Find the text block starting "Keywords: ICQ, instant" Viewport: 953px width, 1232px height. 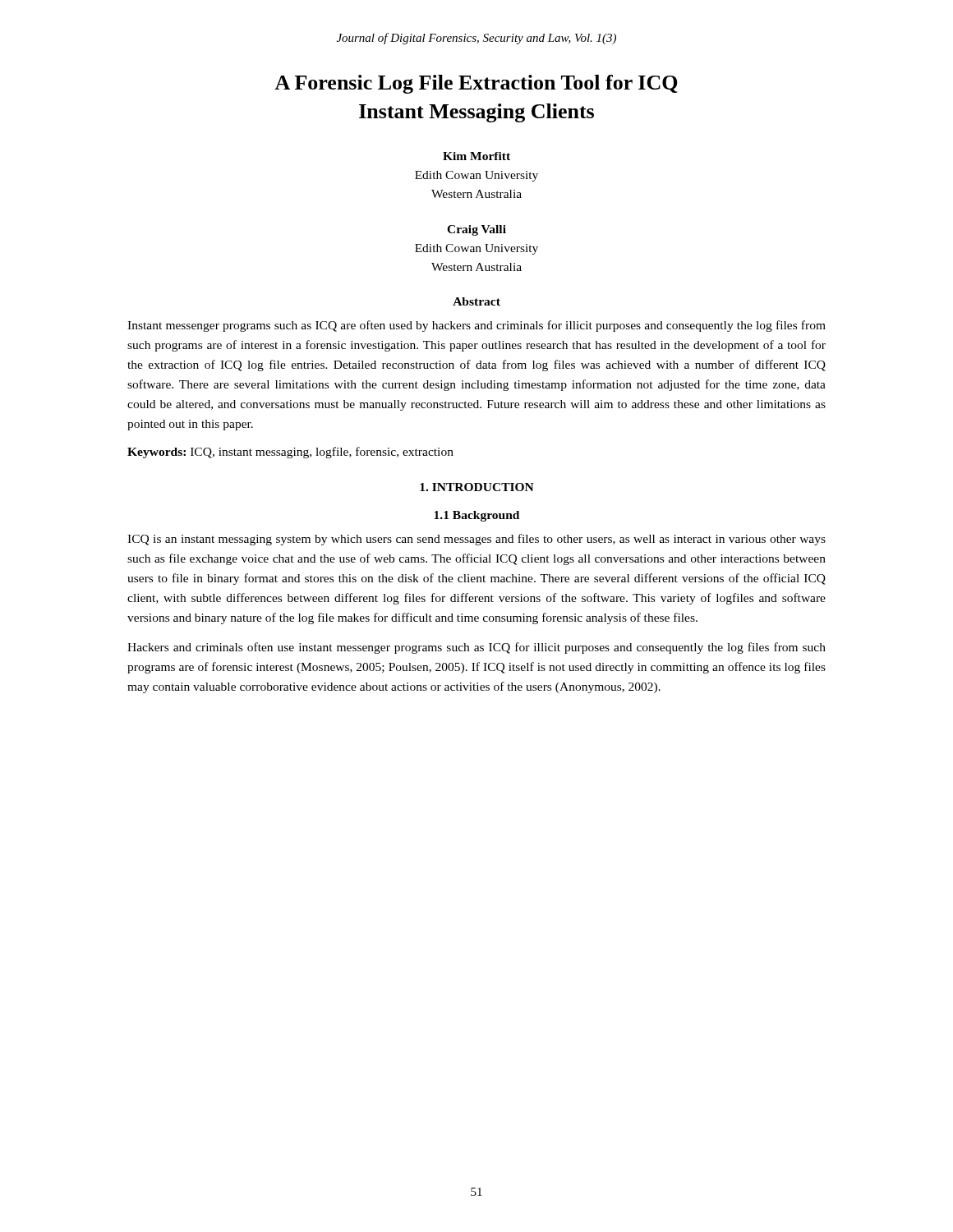pyautogui.click(x=290, y=452)
